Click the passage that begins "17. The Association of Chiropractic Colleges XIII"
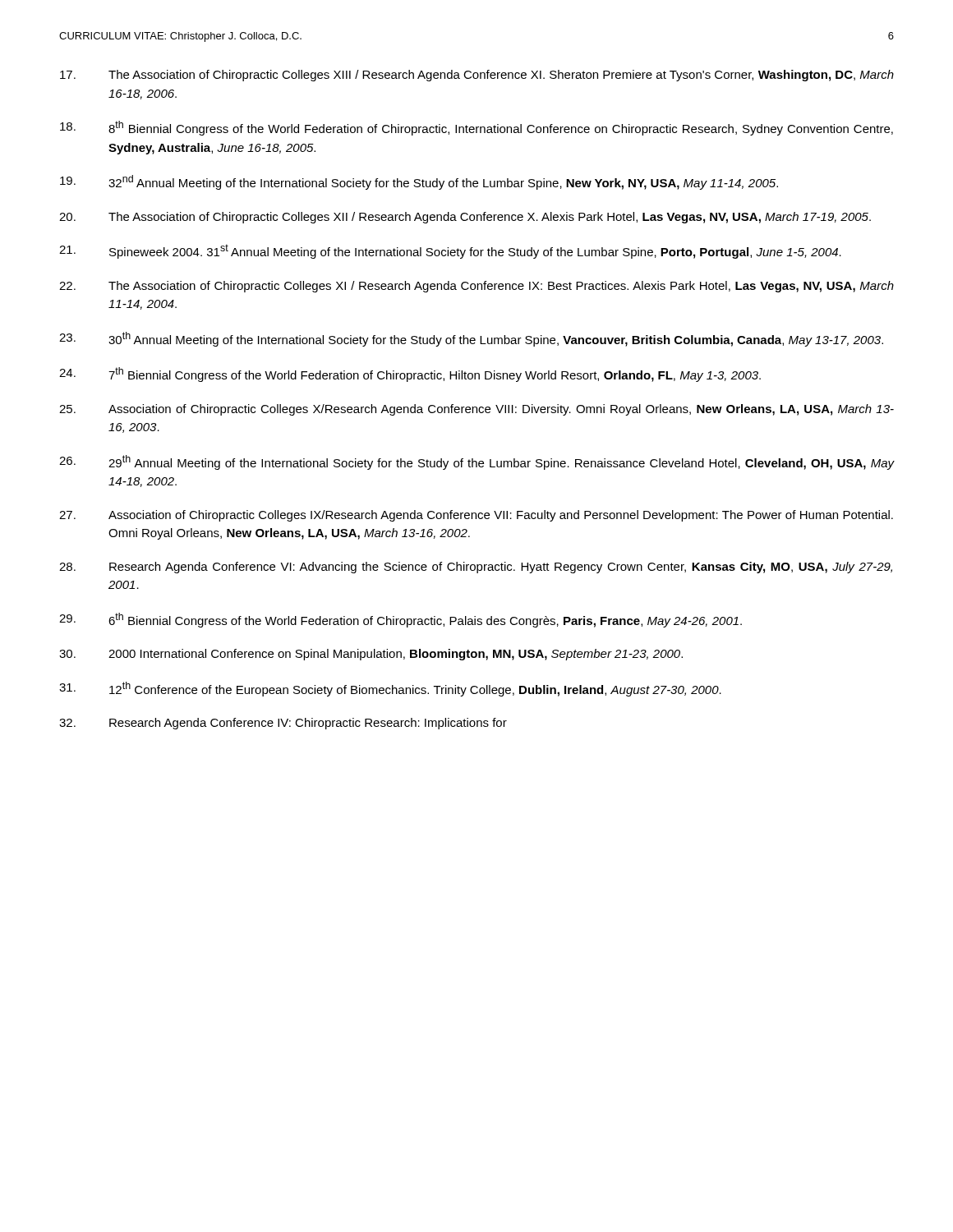Viewport: 953px width, 1232px height. click(476, 84)
